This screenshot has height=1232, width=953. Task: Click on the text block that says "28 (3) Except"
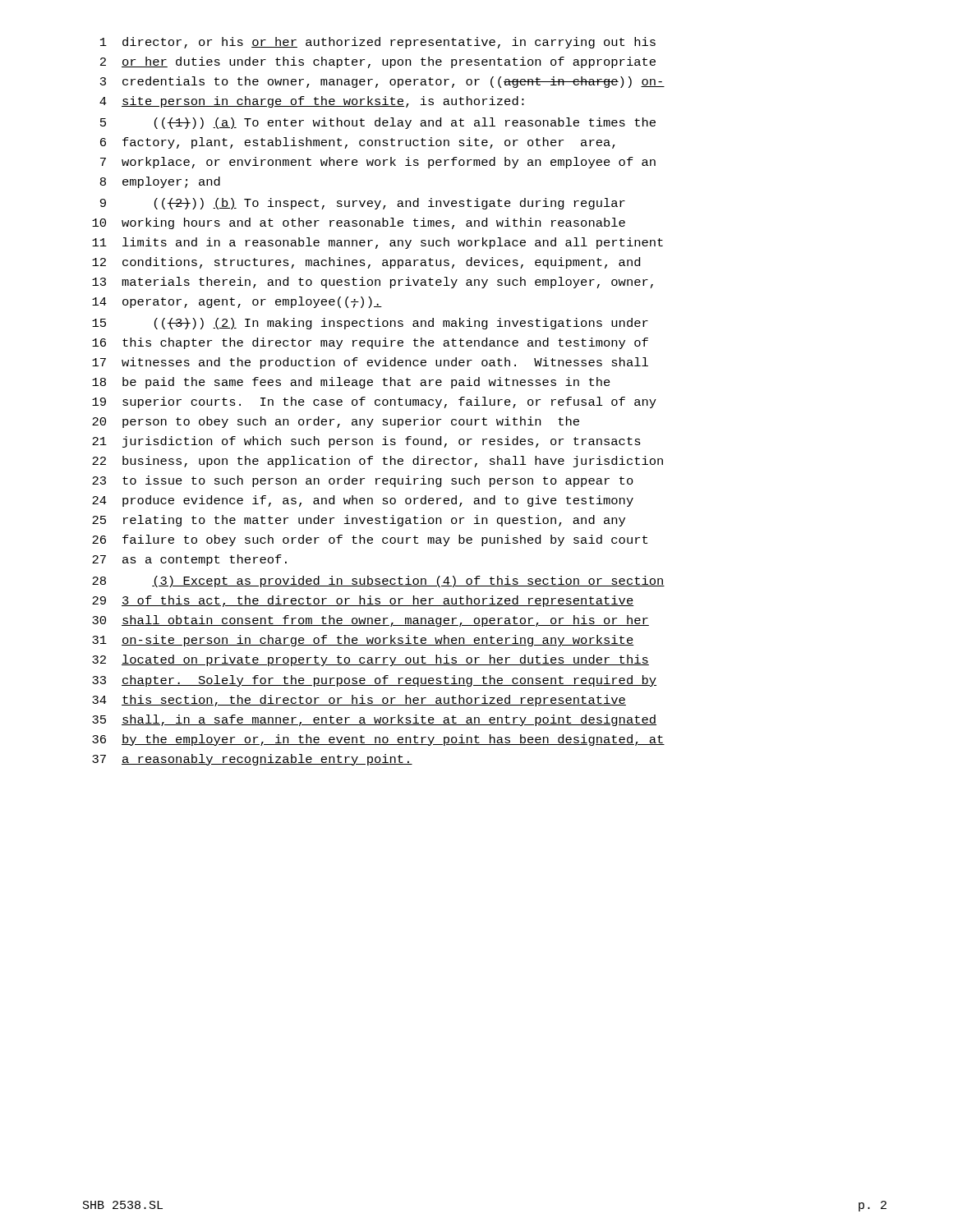pyautogui.click(x=485, y=671)
